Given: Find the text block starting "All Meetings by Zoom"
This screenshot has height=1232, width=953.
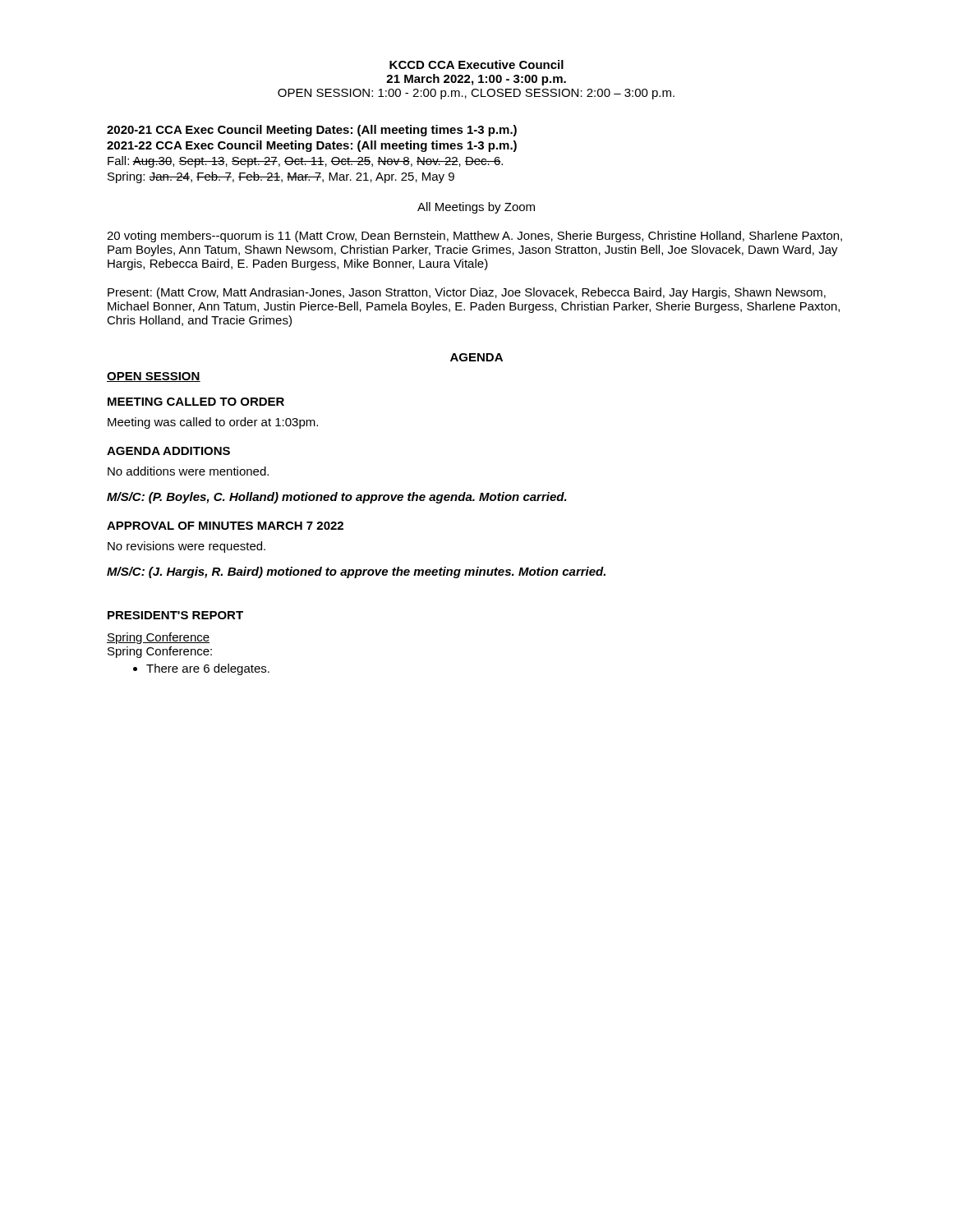Looking at the screenshot, I should pos(476,207).
